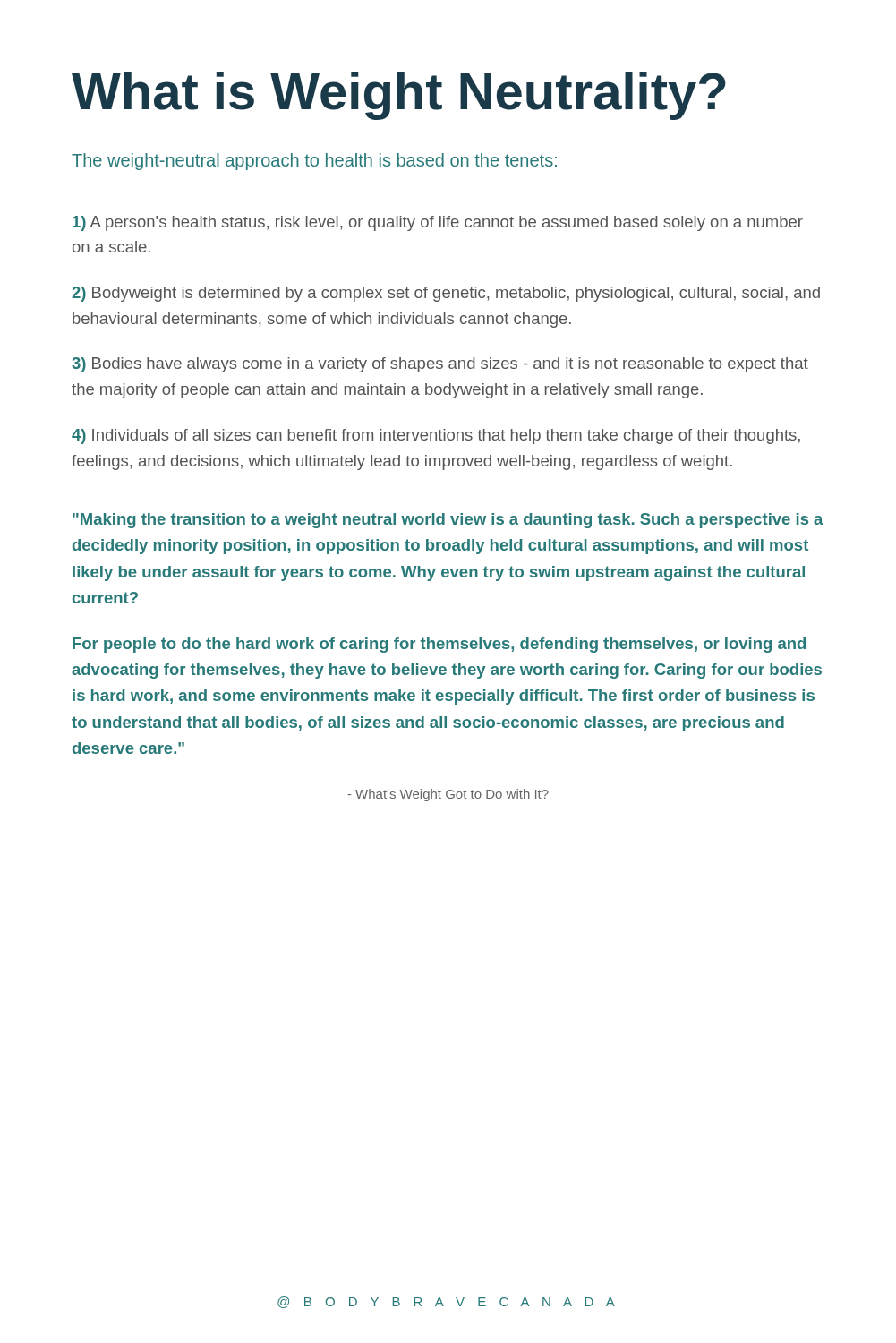This screenshot has height=1343, width=896.
Task: Point to the block beginning ""Making the transition to"
Action: pos(448,558)
